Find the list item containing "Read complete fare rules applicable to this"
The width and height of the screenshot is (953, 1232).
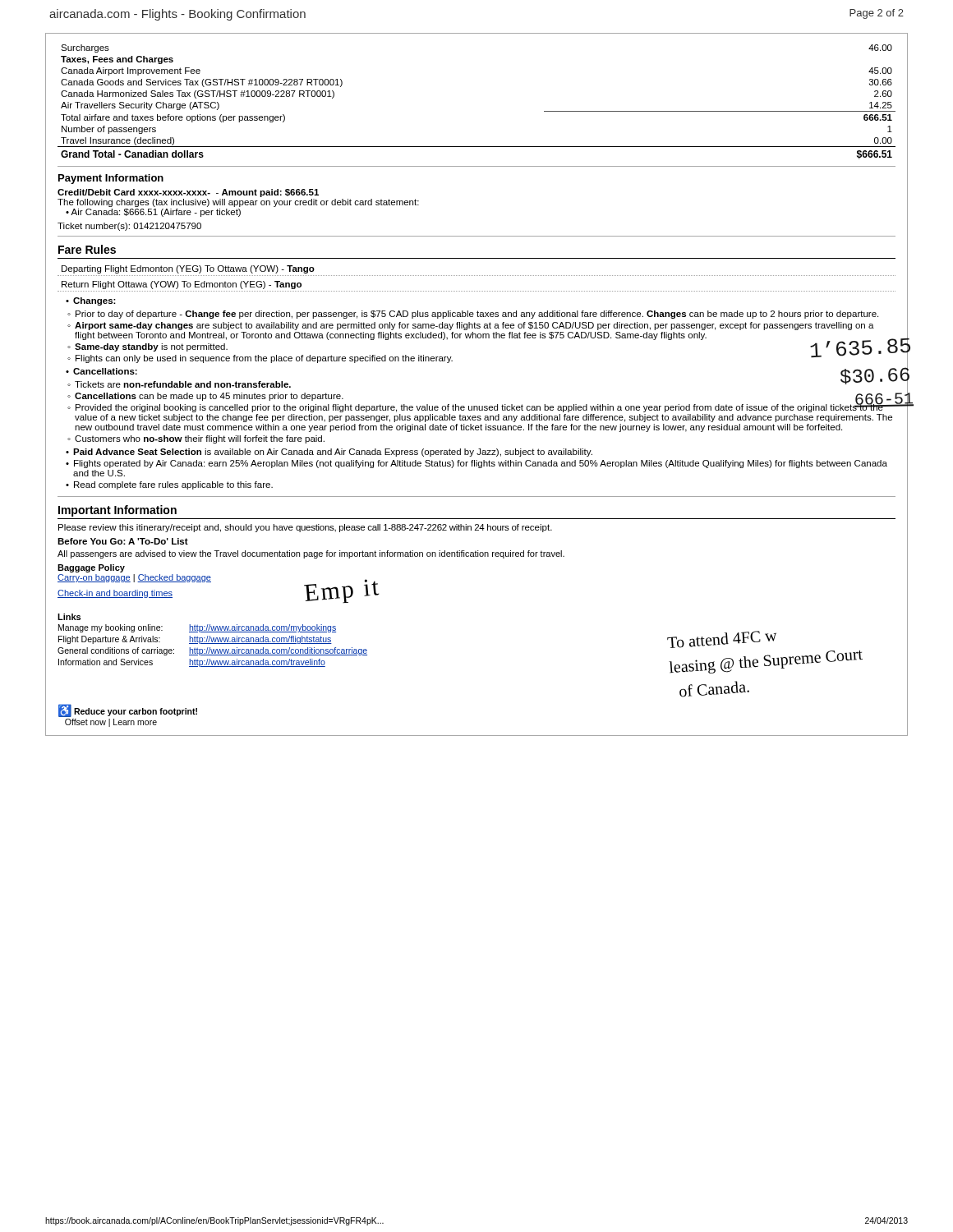[x=173, y=485]
